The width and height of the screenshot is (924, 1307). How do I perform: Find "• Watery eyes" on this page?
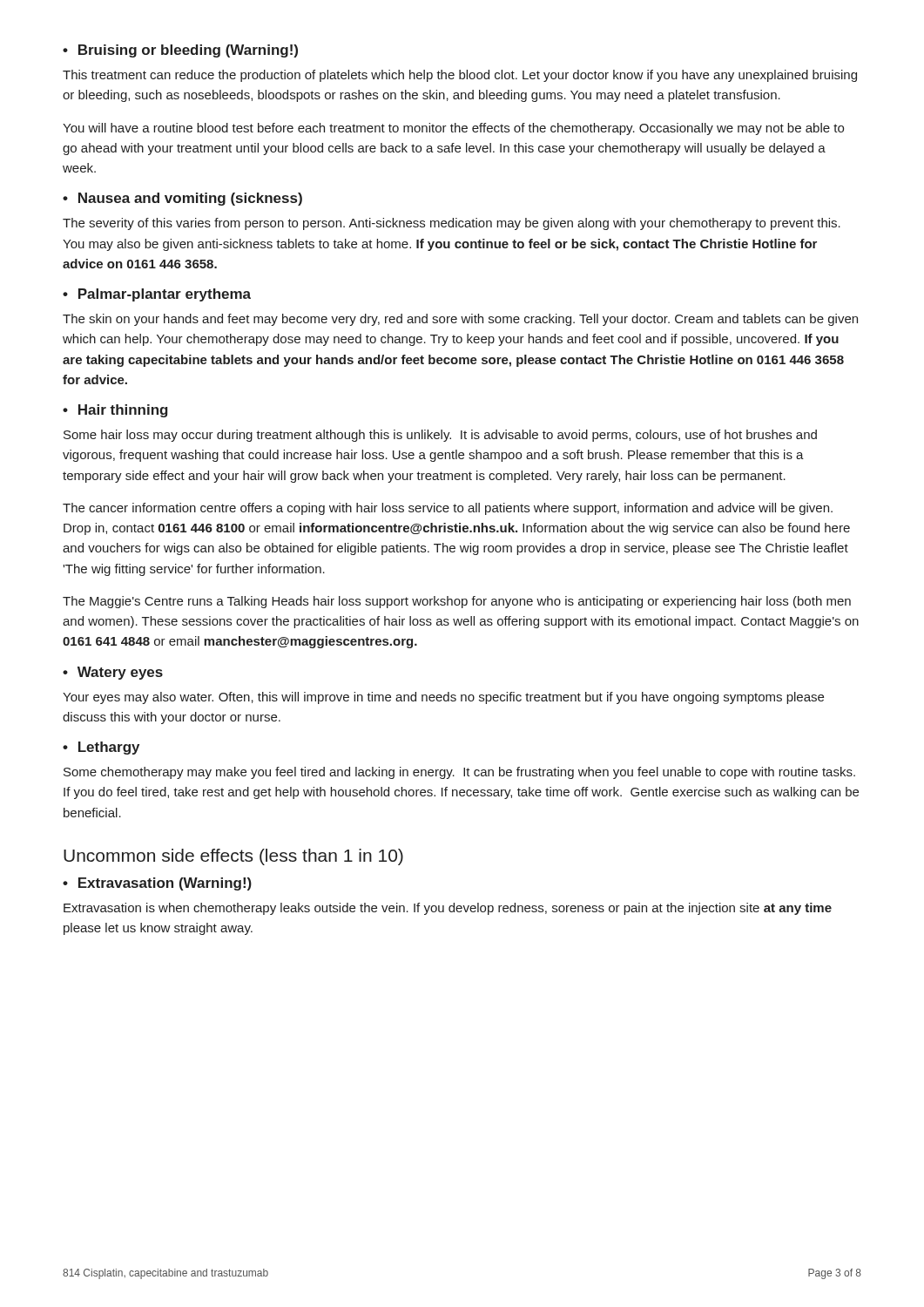(113, 672)
